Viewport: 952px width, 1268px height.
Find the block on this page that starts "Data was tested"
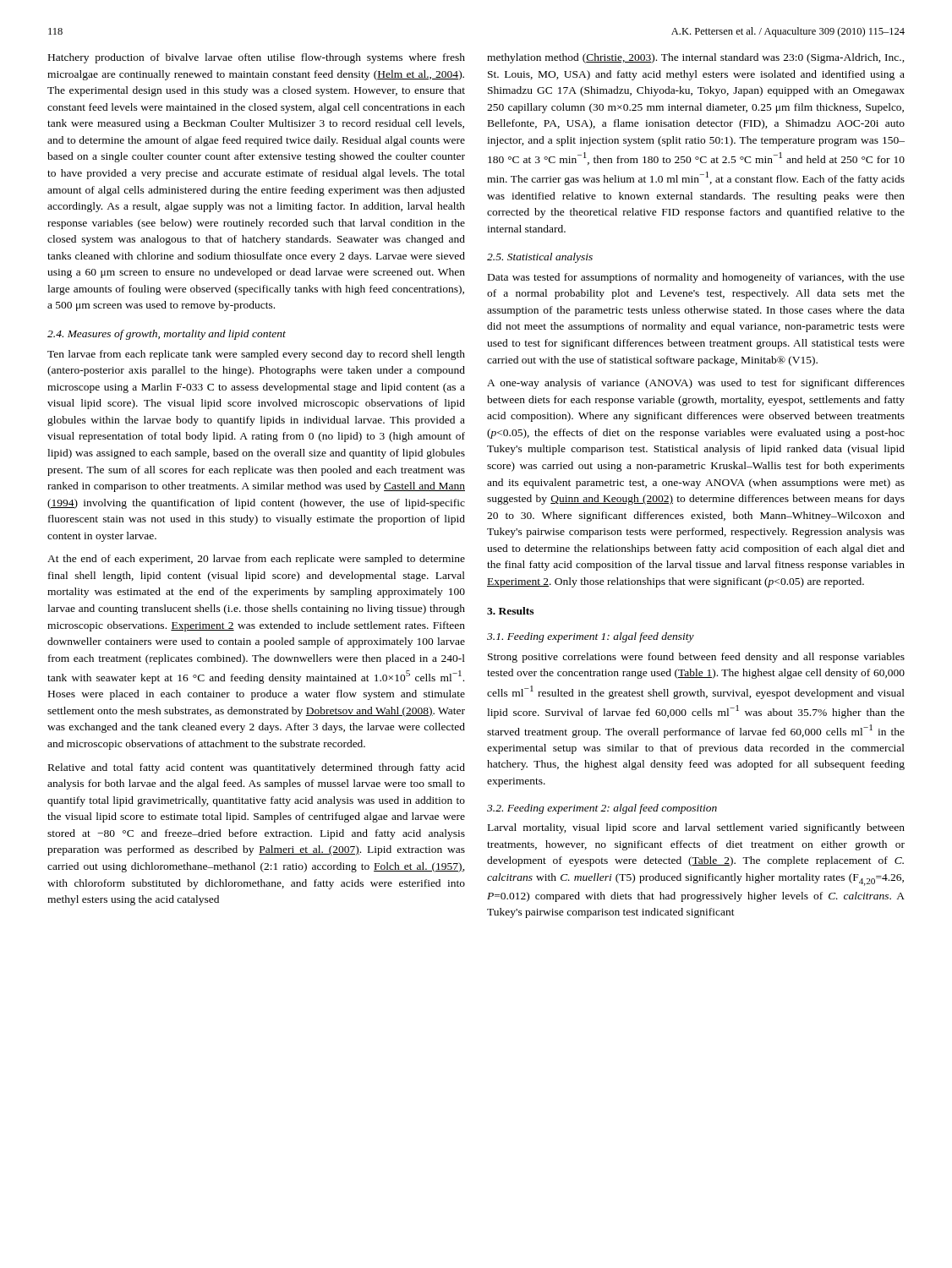click(x=696, y=318)
